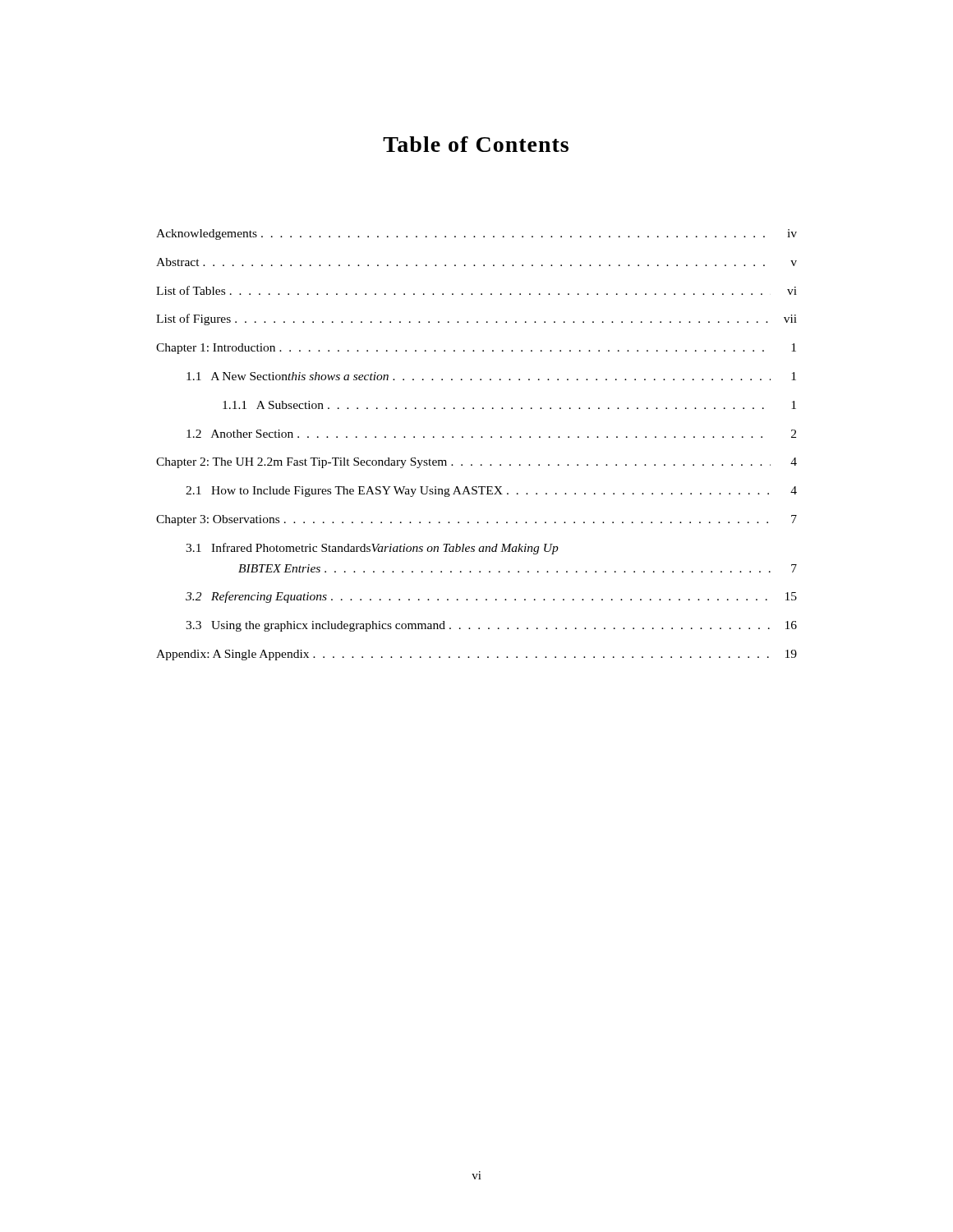Select the list item containing "Chapter 1: Introduction 1"
Viewport: 953px width, 1232px height.
point(476,348)
